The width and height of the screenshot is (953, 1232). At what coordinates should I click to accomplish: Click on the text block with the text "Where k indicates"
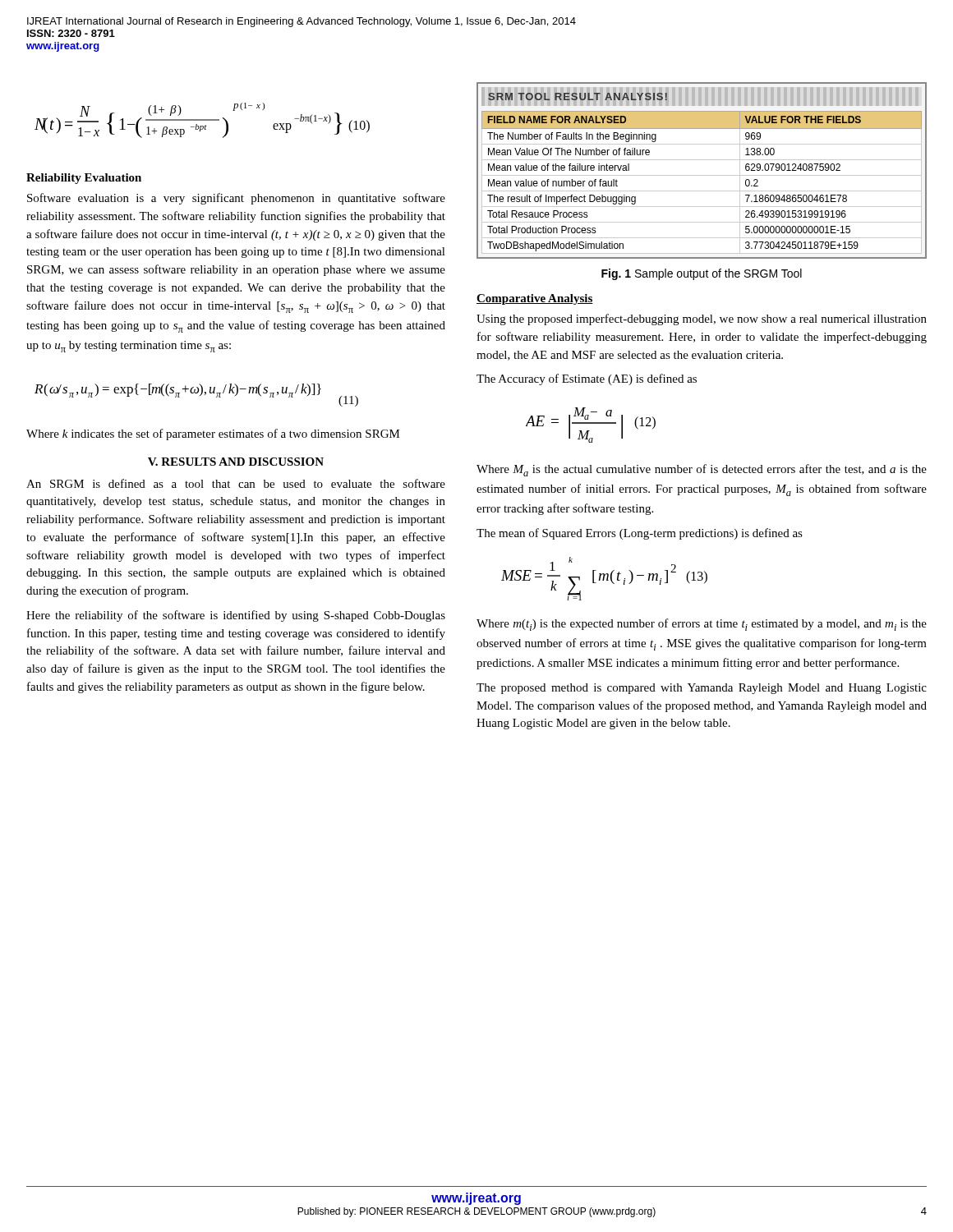point(236,434)
